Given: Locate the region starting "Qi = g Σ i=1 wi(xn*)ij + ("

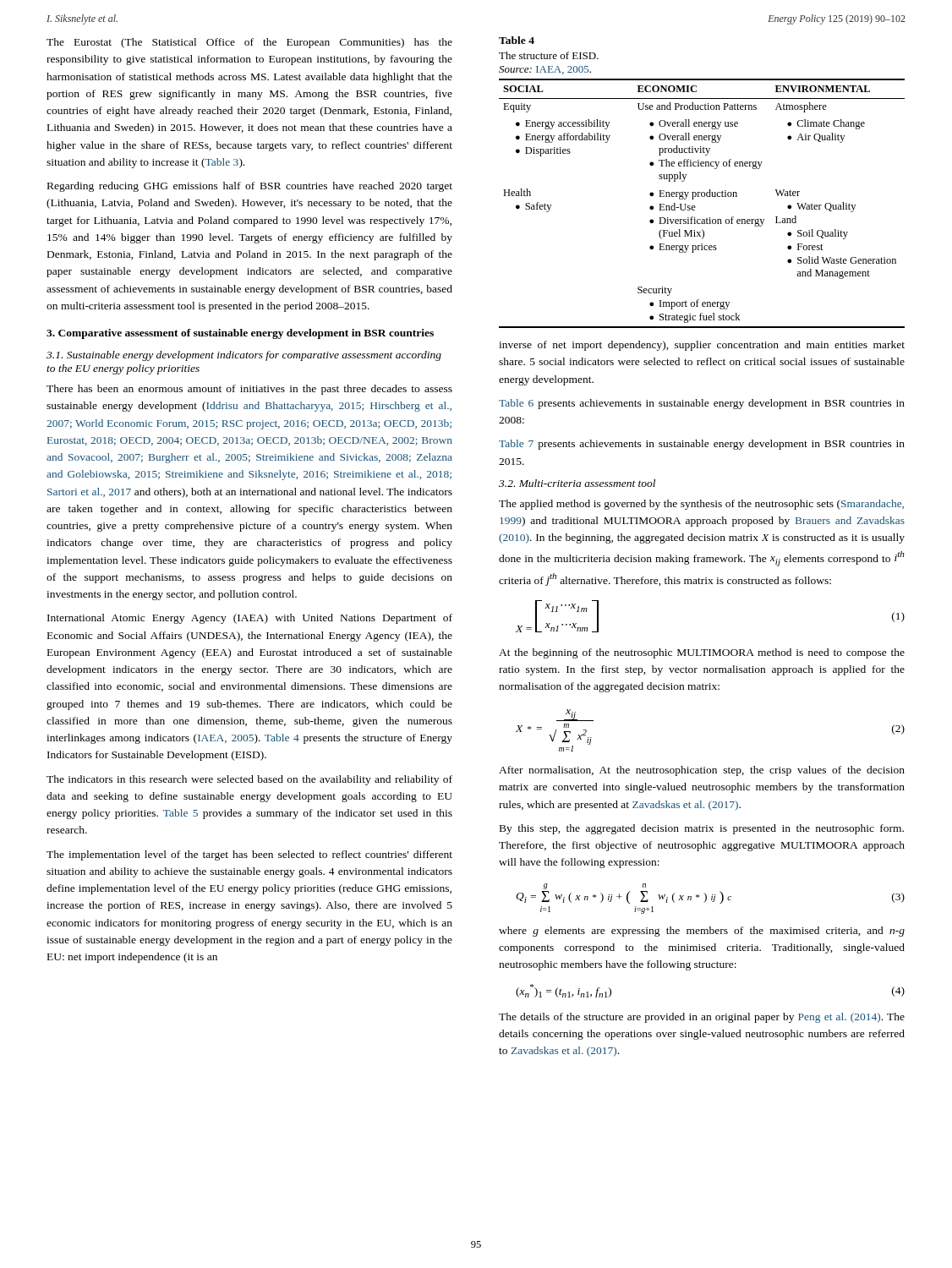Looking at the screenshot, I should pyautogui.click(x=710, y=897).
